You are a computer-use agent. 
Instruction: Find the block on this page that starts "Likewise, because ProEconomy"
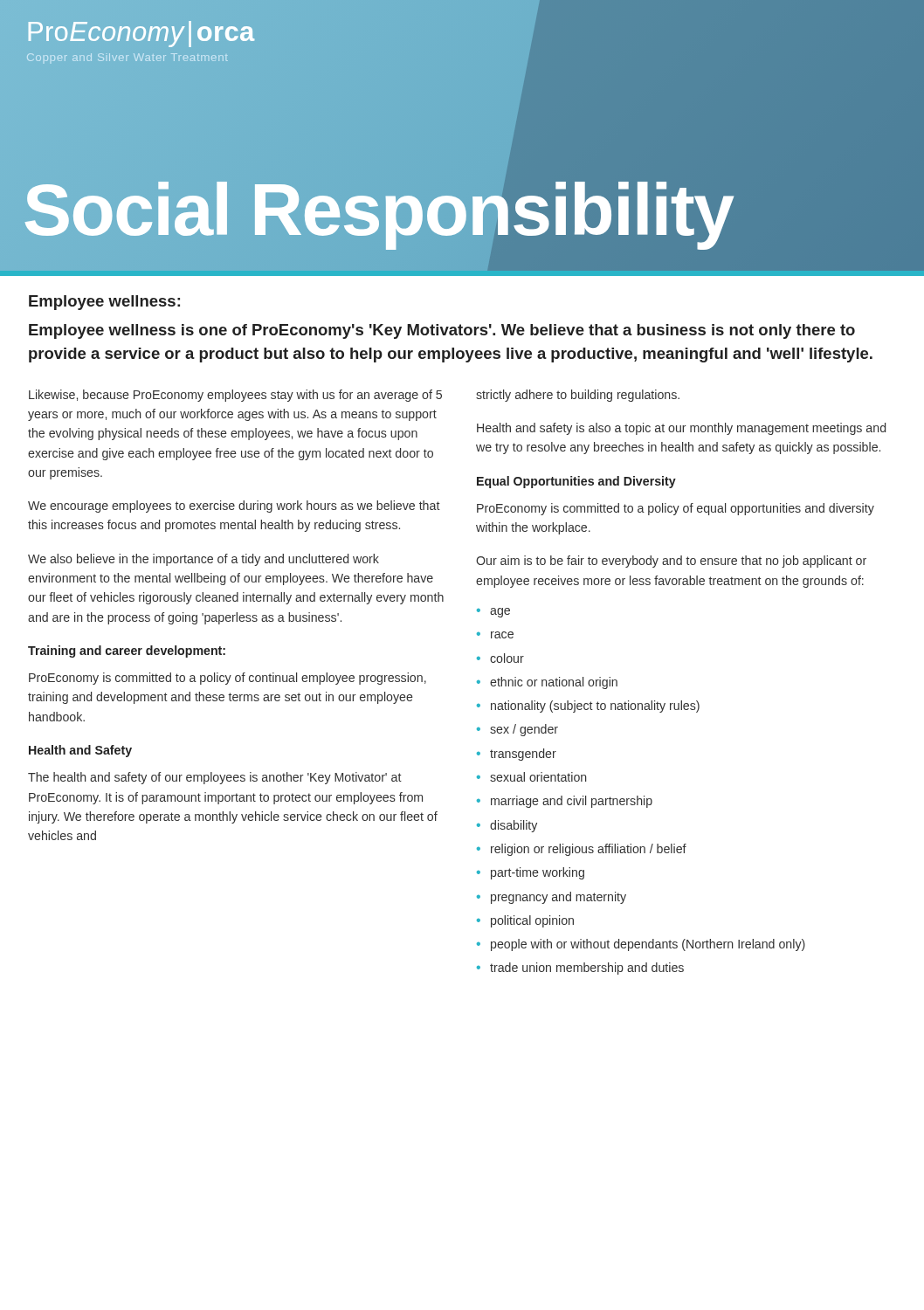pyautogui.click(x=235, y=433)
